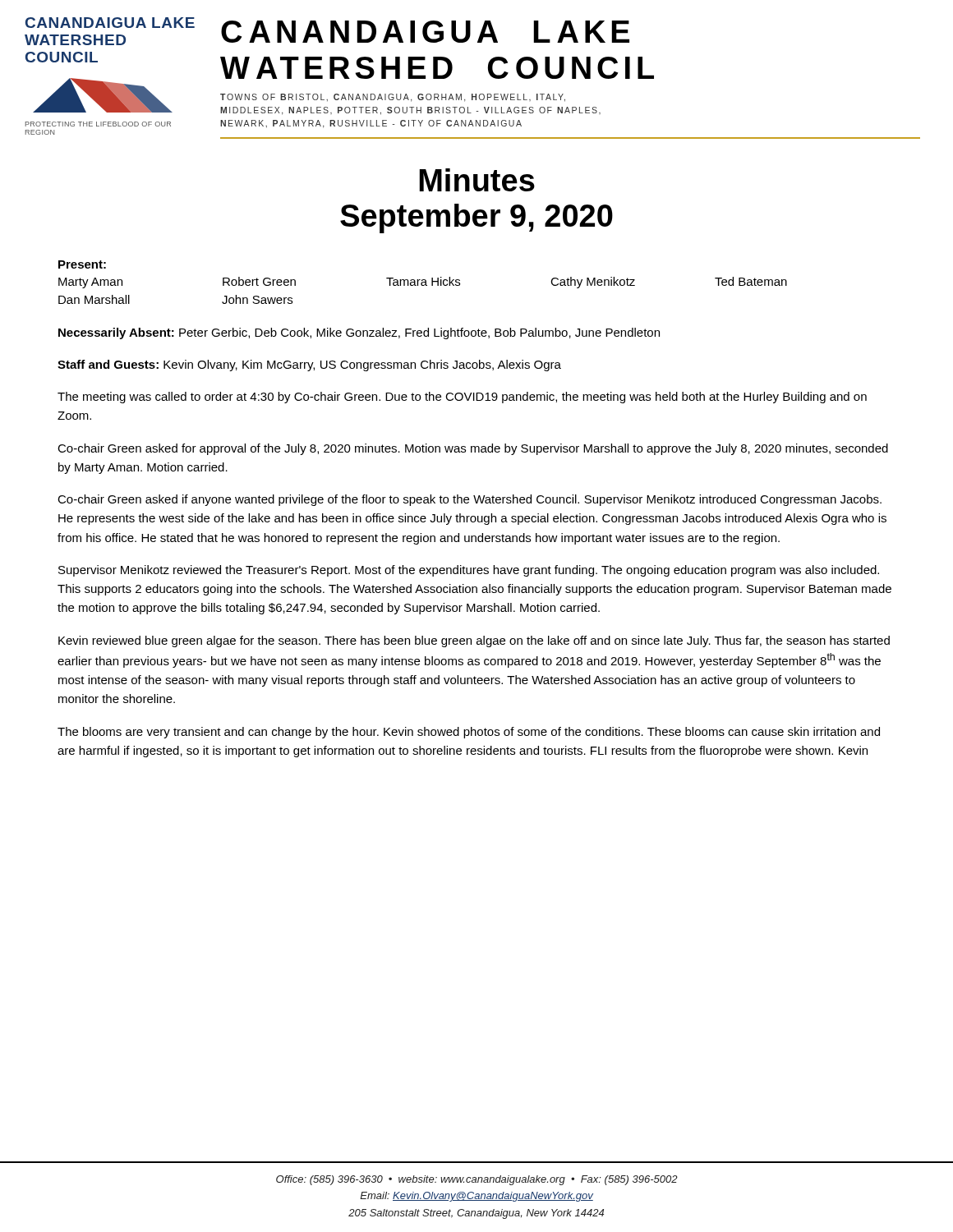Locate the text starting "Supervisor Menikotz reviewed the Treasurer's Report. Most"

[x=475, y=589]
